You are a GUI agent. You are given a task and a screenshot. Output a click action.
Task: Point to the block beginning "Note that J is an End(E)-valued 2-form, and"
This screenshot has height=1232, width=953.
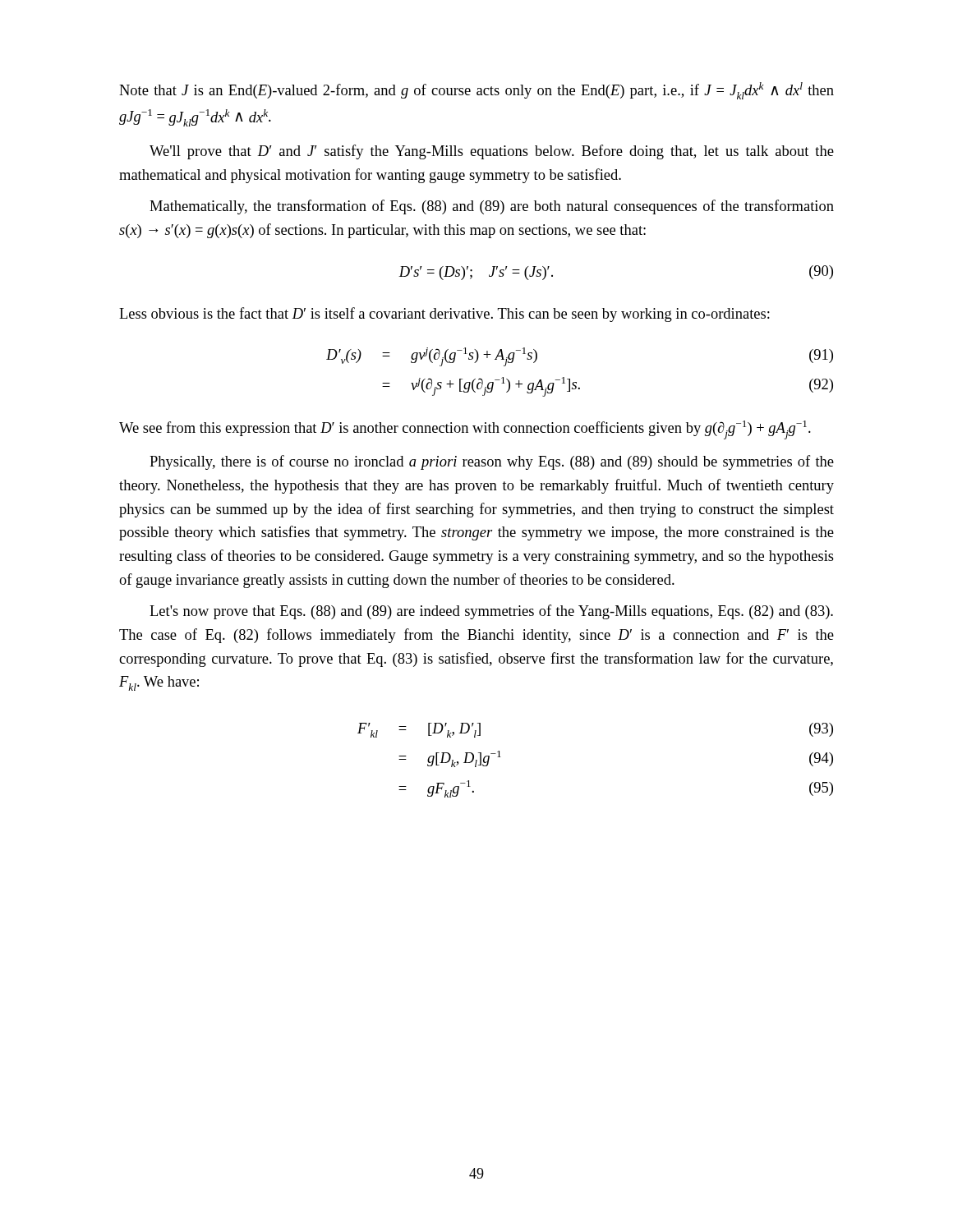(x=476, y=104)
